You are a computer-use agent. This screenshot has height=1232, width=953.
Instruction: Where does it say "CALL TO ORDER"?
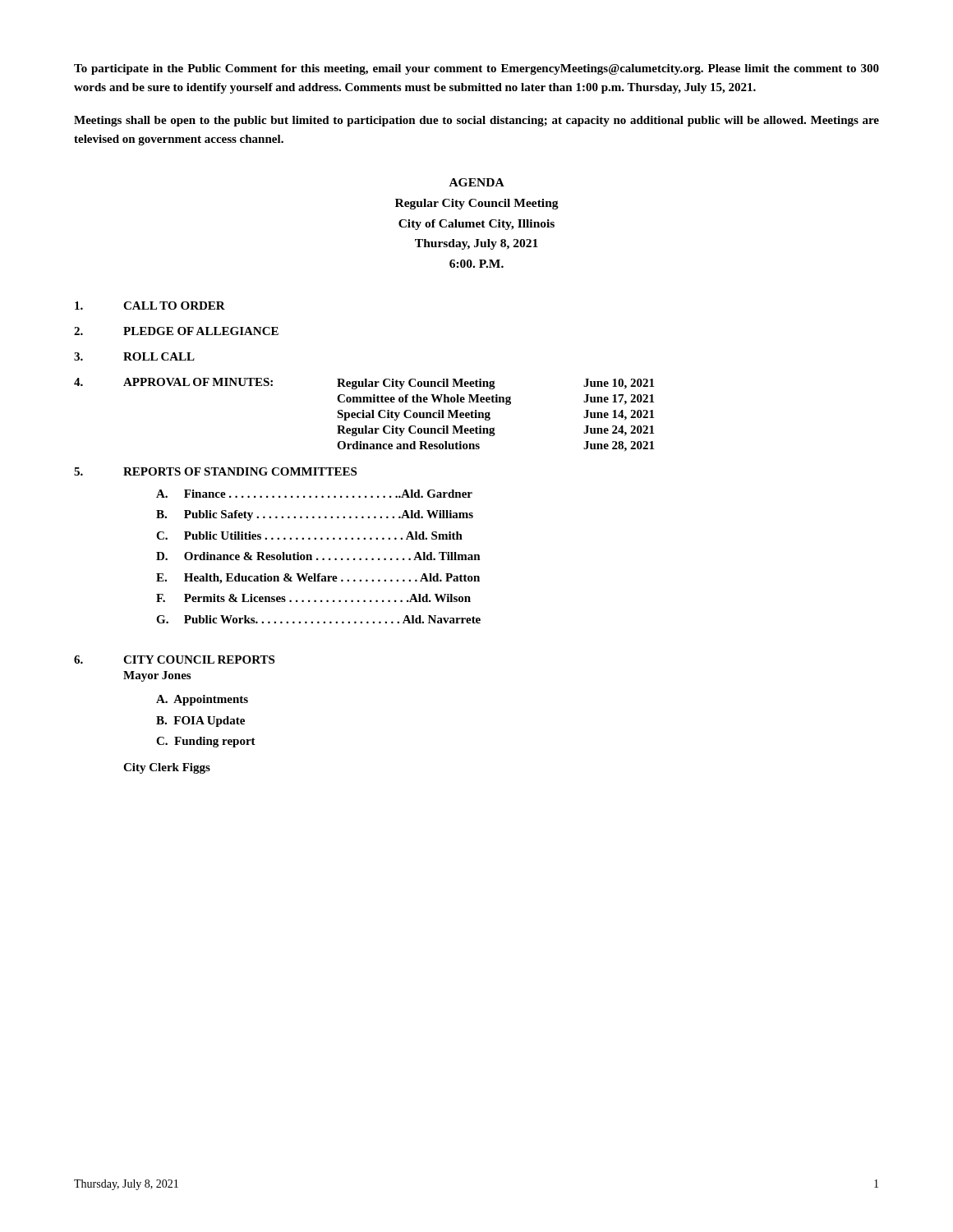150,306
